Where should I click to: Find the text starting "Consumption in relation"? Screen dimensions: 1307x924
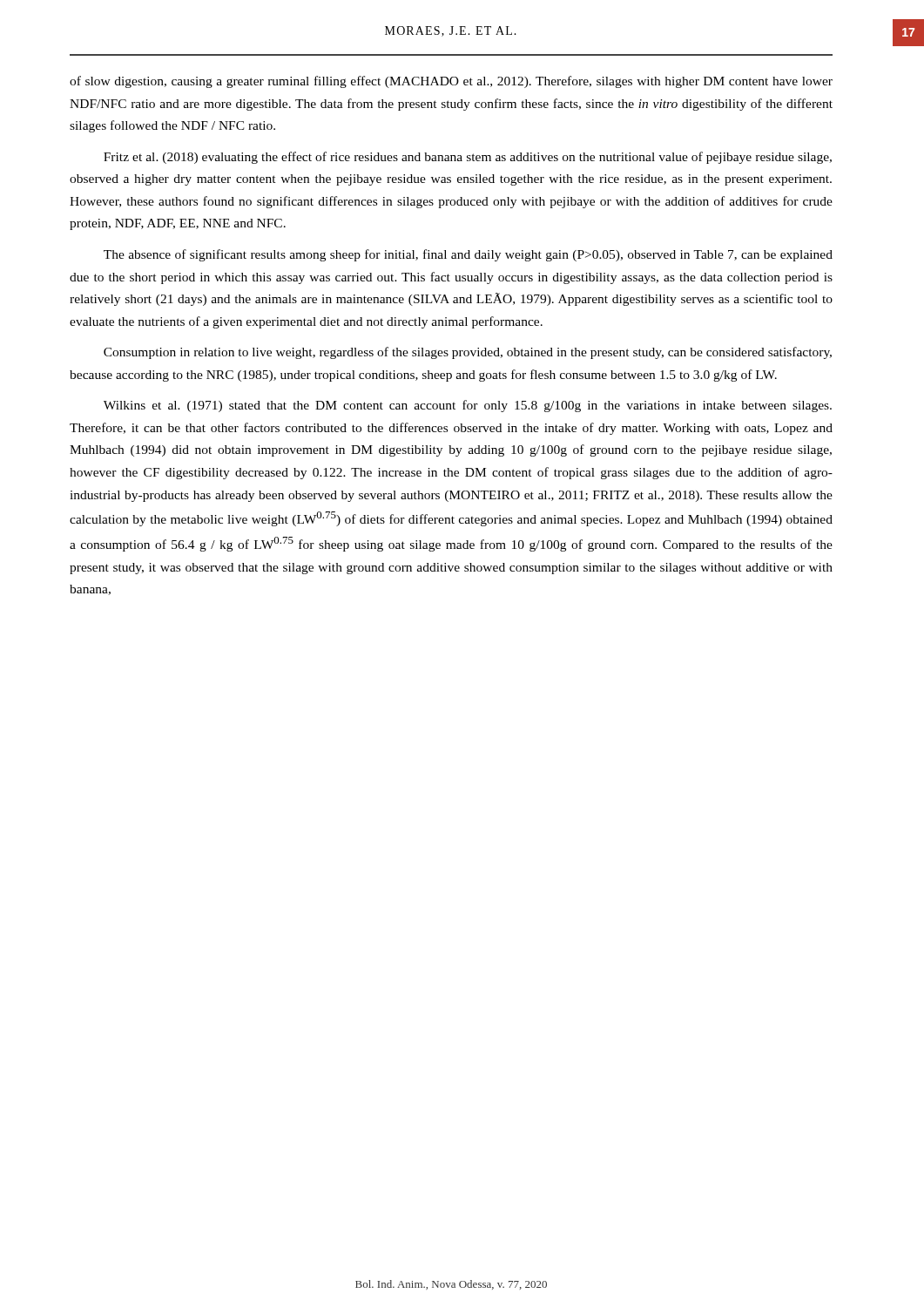pyautogui.click(x=451, y=363)
